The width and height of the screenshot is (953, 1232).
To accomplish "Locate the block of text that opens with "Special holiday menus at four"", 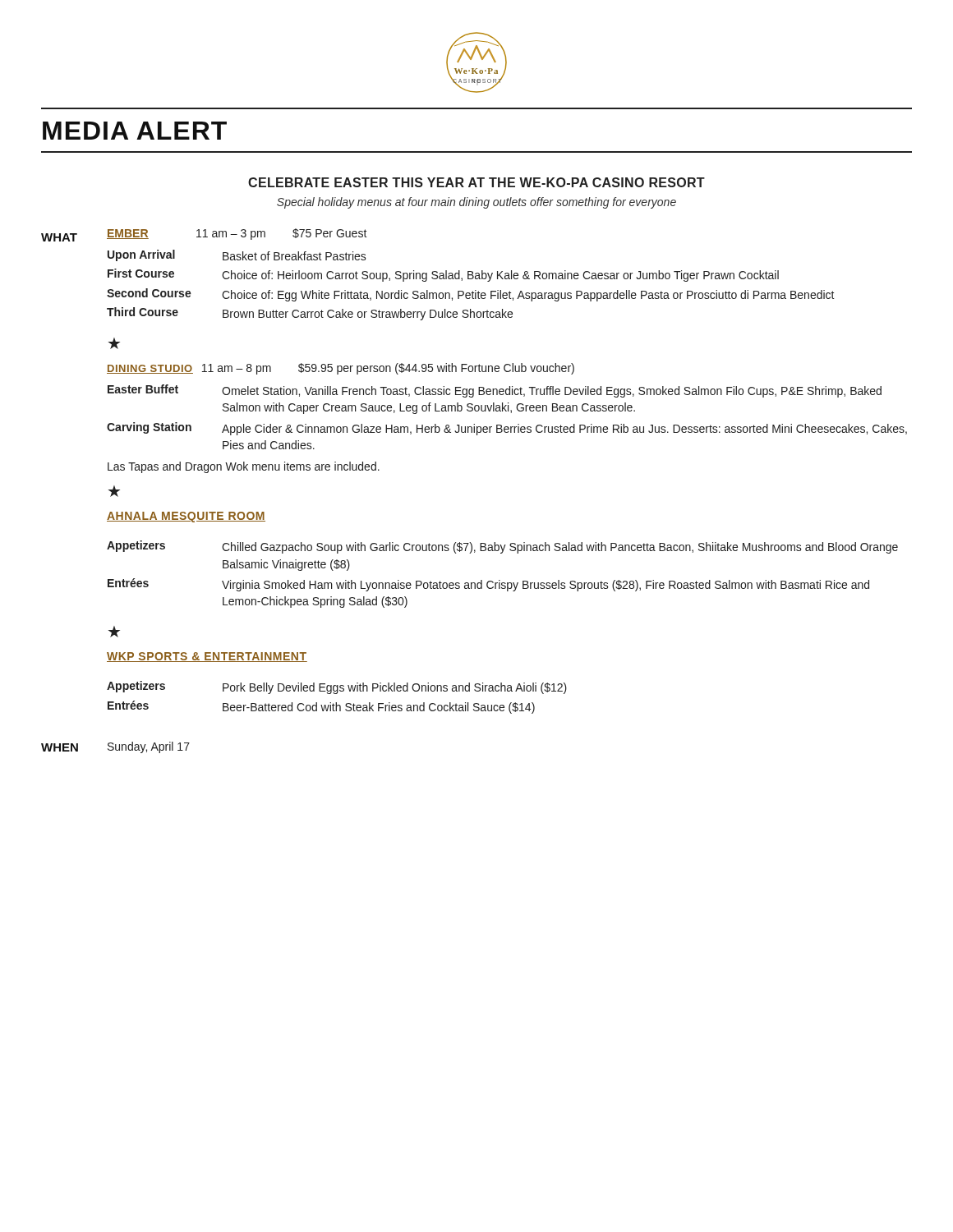I will [476, 202].
